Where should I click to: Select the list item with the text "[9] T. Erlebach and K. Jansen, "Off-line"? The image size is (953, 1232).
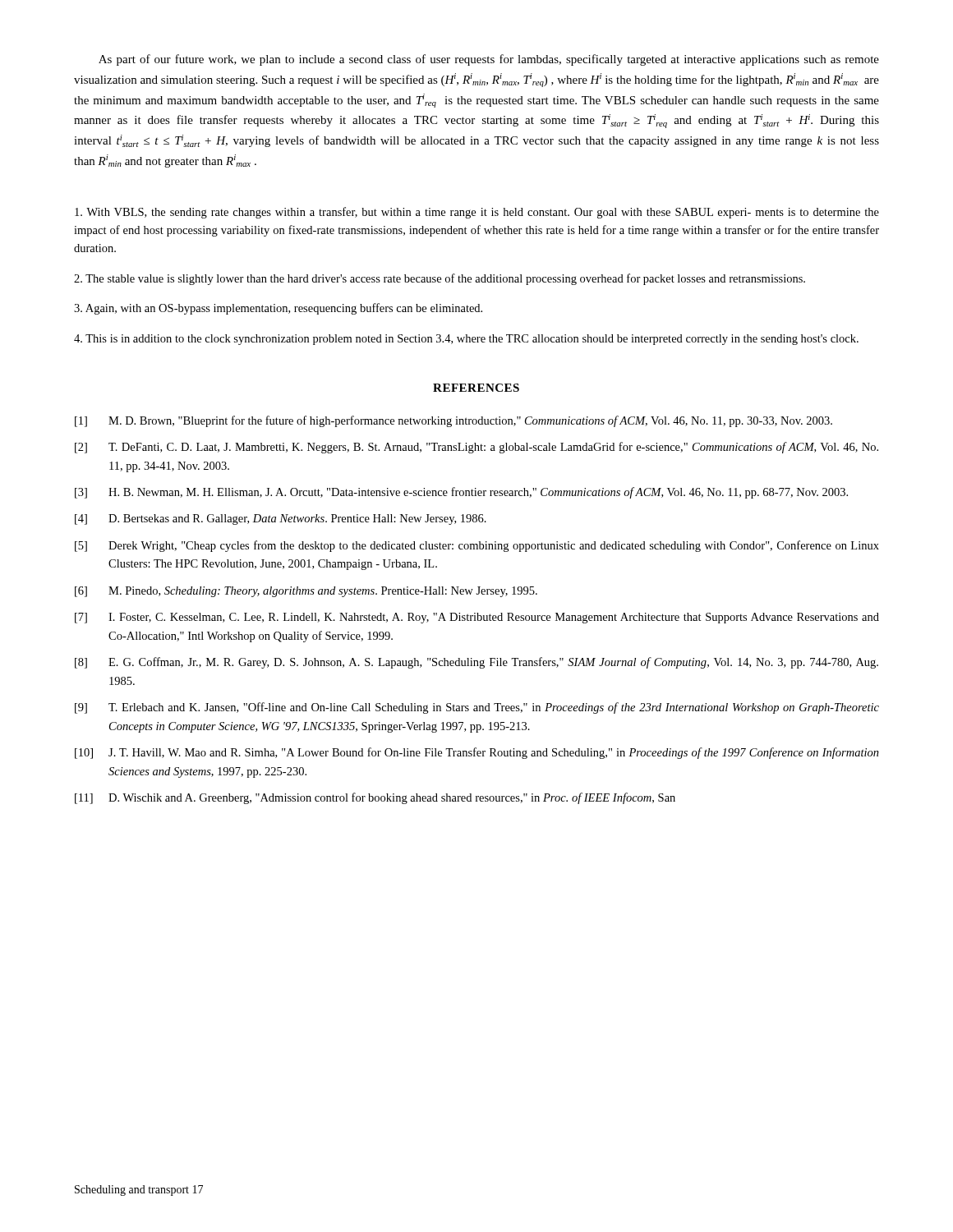coord(476,717)
